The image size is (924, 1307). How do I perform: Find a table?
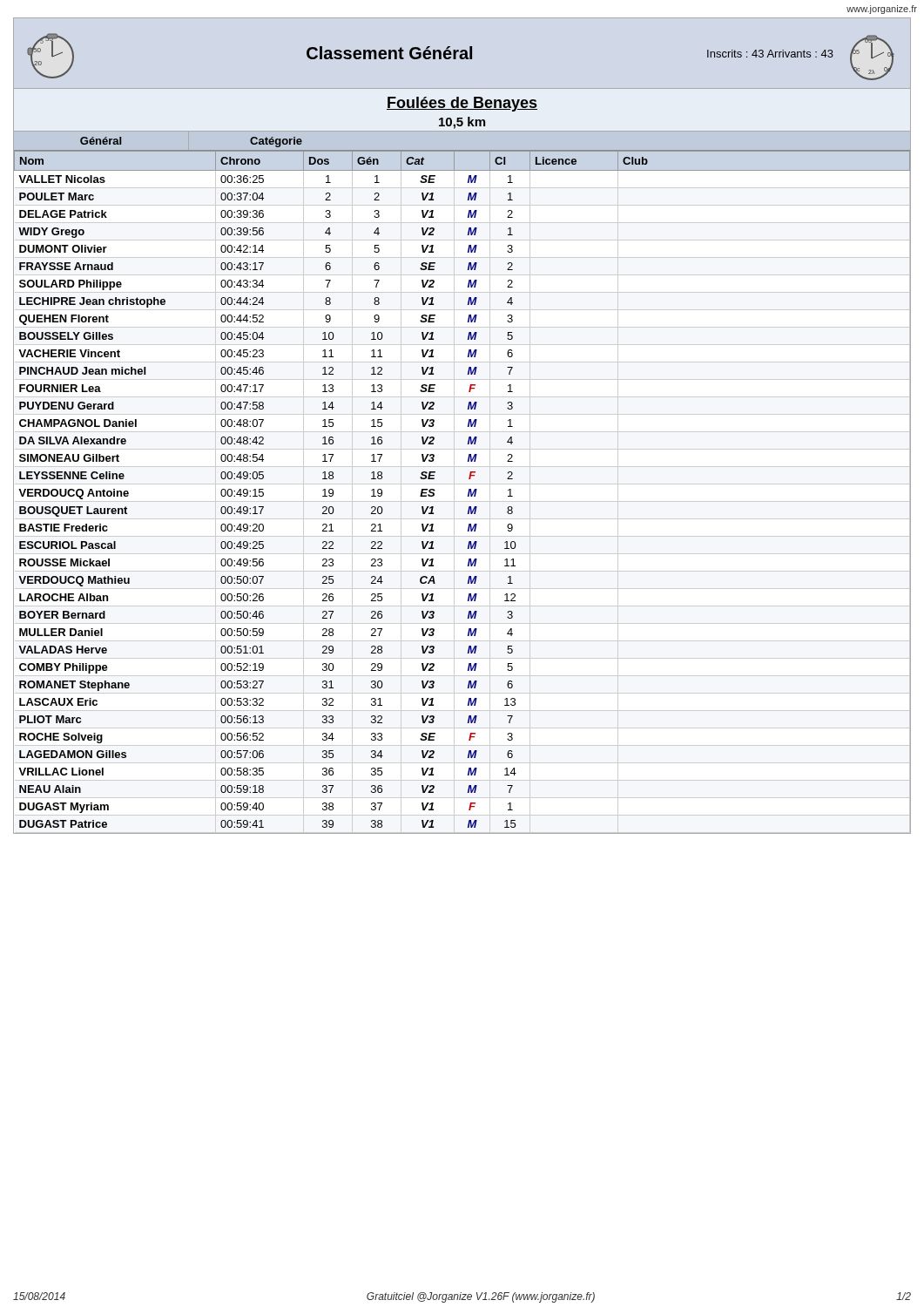[x=462, y=492]
